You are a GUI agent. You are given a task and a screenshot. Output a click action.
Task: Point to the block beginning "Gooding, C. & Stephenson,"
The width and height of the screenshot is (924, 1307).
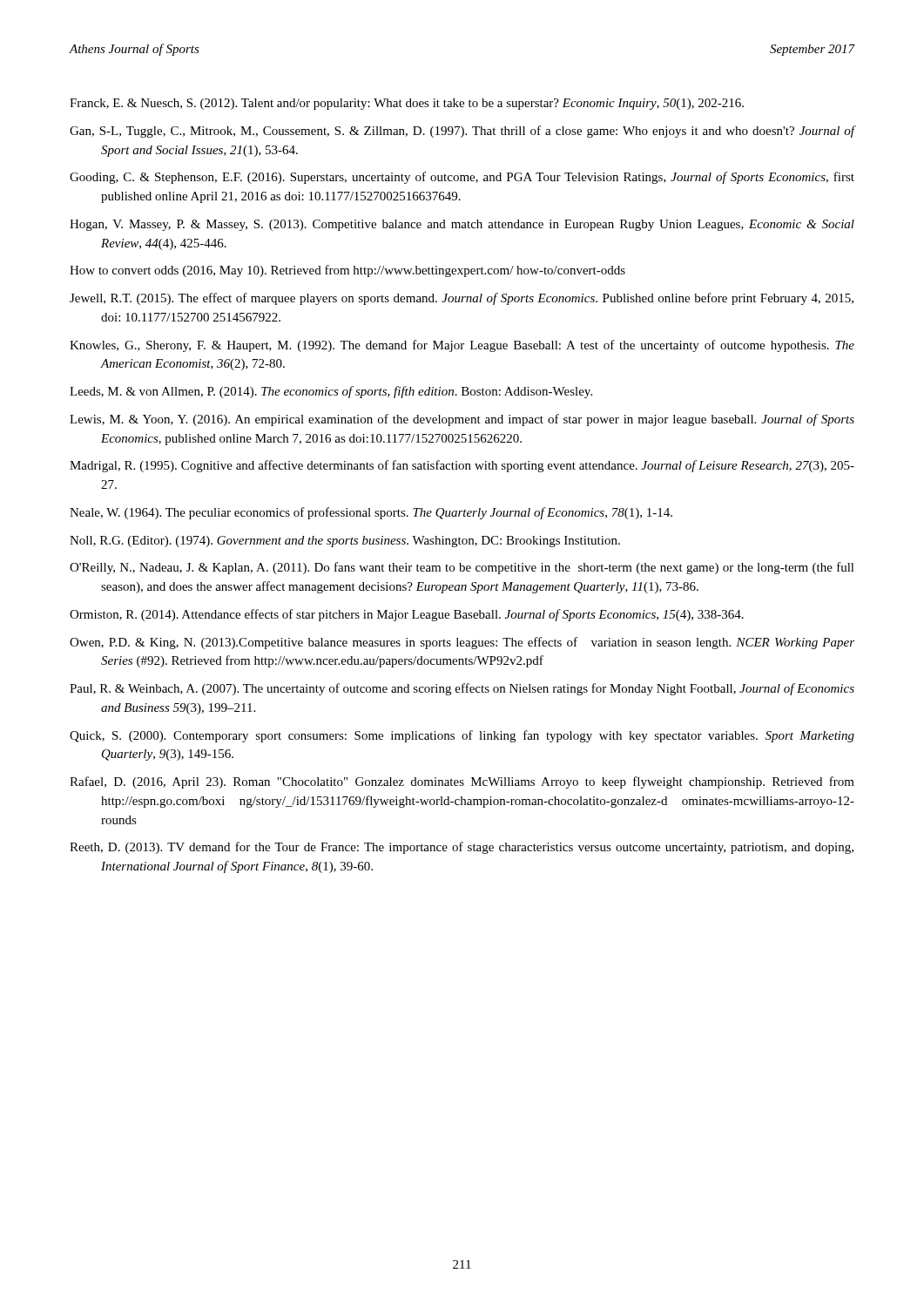tap(462, 187)
